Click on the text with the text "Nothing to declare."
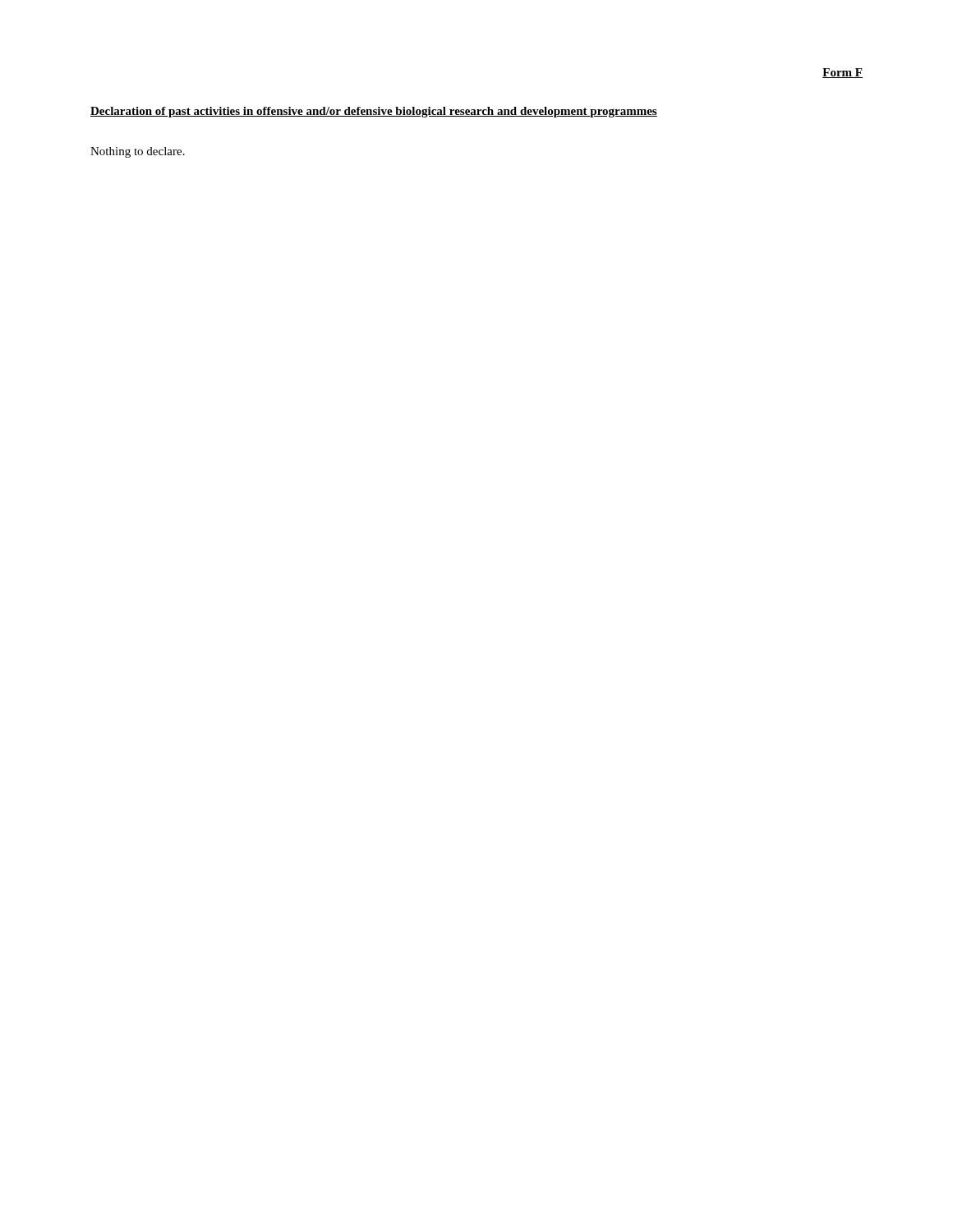Screen dimensions: 1232x953 pyautogui.click(x=138, y=151)
